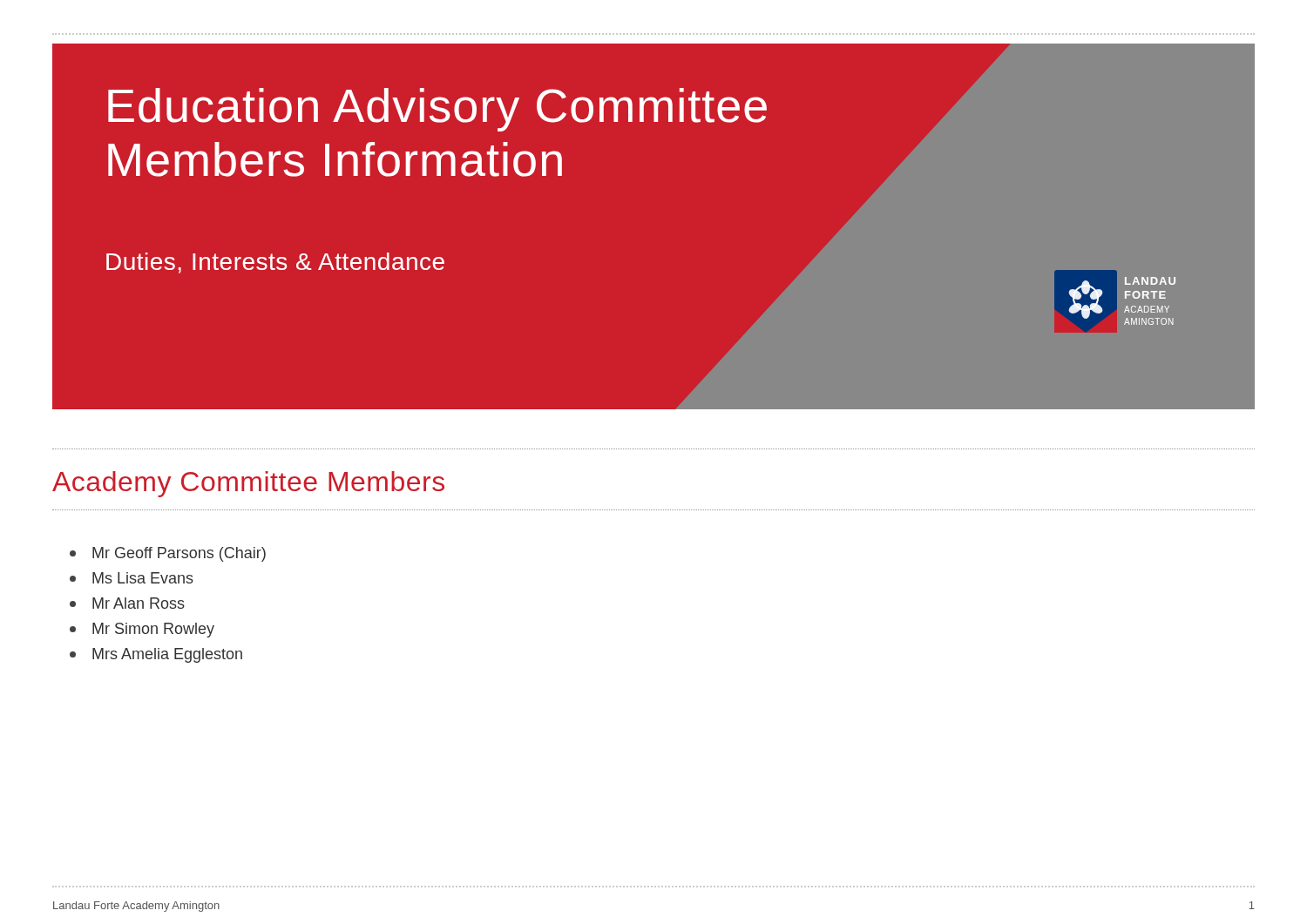1307x924 pixels.
Task: Select a section header
Action: 654,482
